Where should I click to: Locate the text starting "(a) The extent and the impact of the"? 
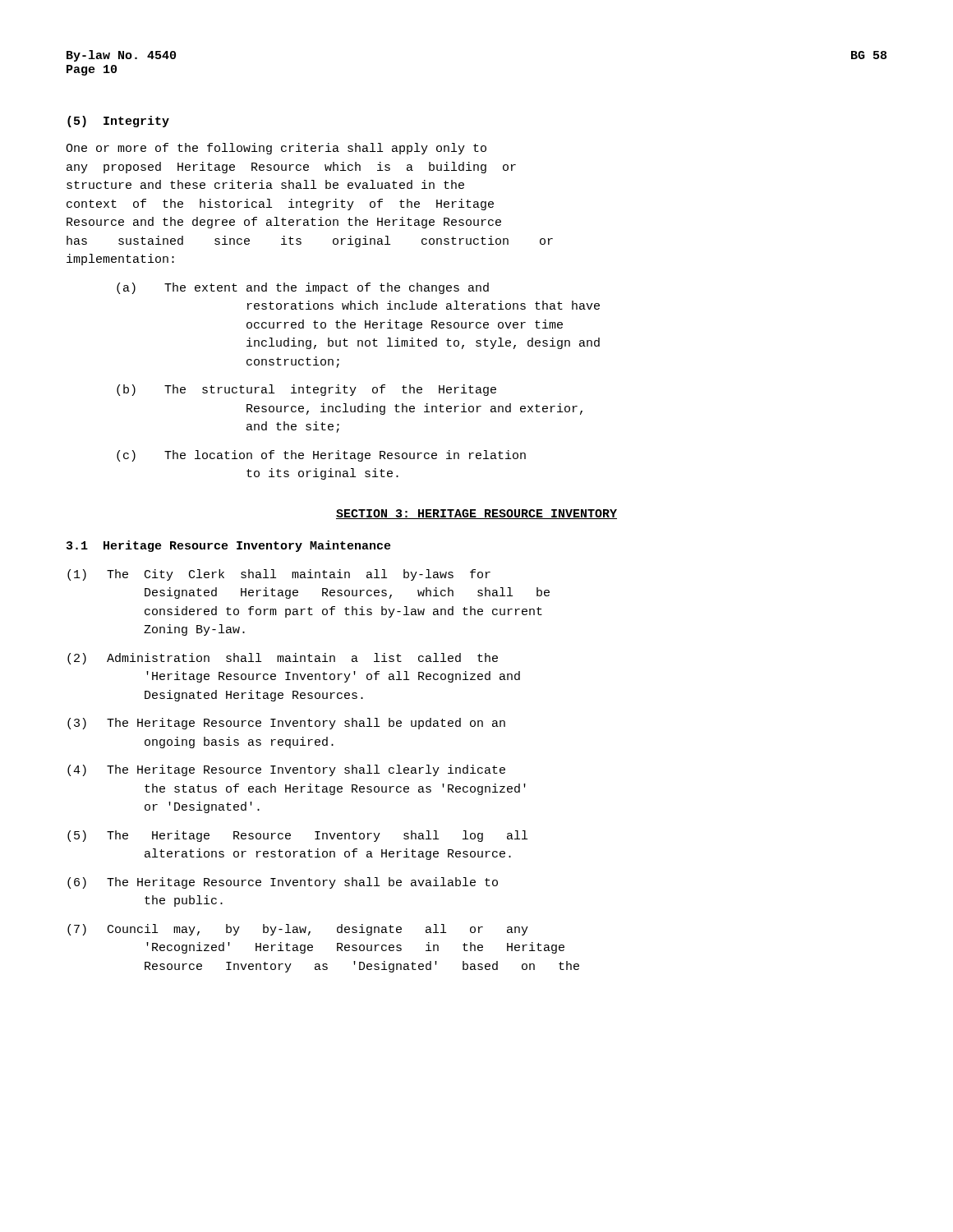[476, 326]
